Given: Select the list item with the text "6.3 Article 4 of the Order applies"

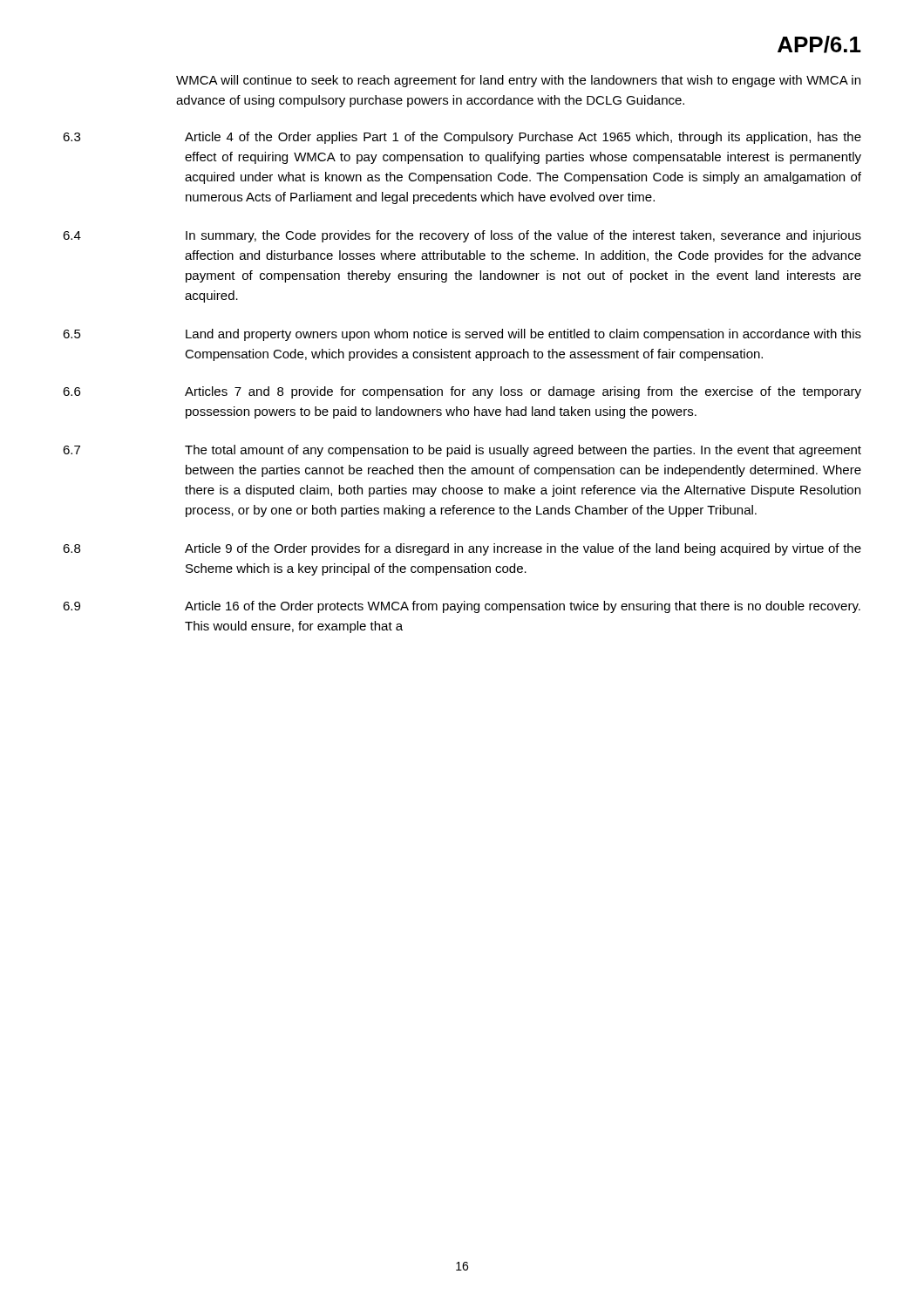Looking at the screenshot, I should pos(462,167).
